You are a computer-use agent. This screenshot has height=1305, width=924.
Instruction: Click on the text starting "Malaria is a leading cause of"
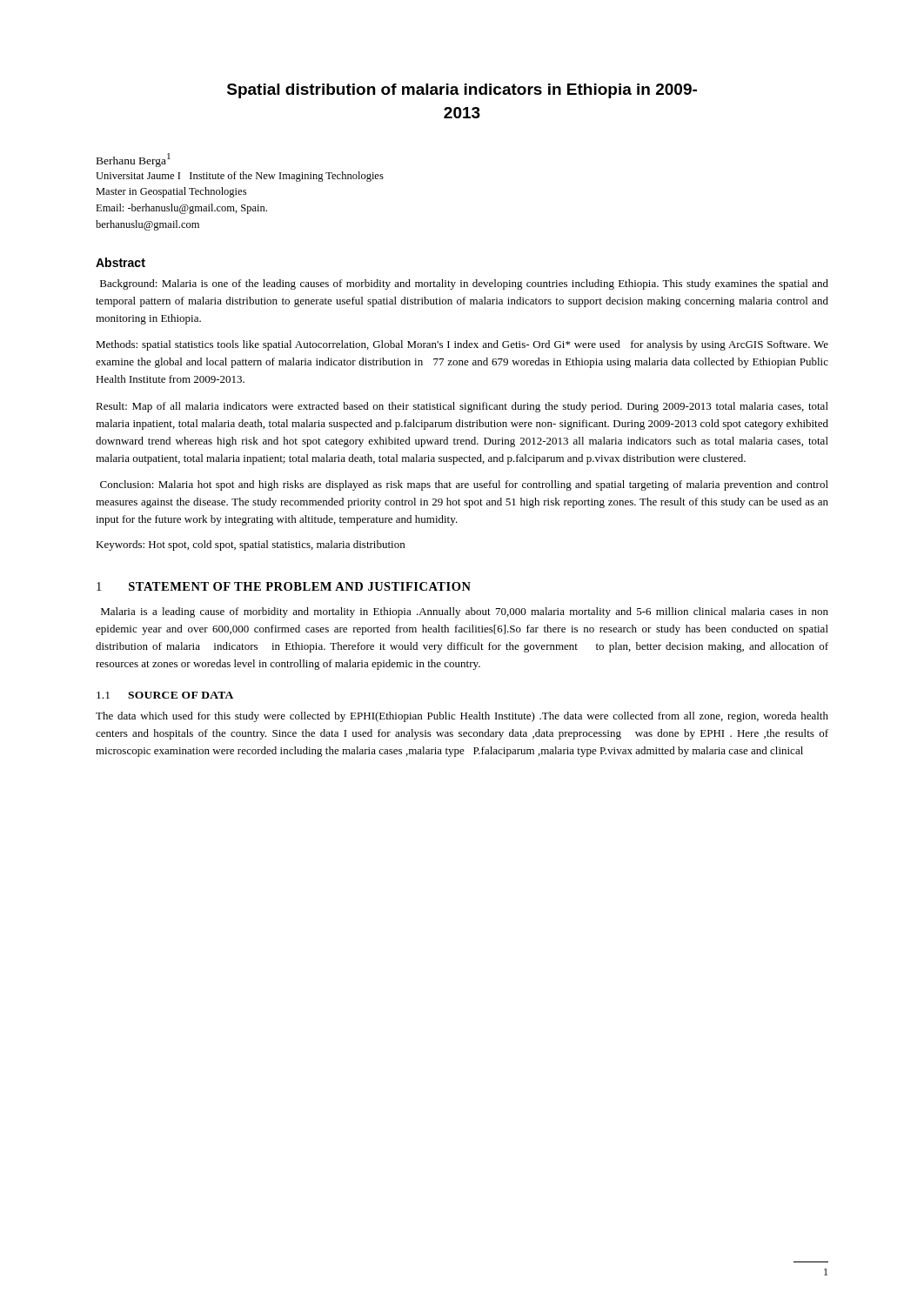tap(462, 637)
